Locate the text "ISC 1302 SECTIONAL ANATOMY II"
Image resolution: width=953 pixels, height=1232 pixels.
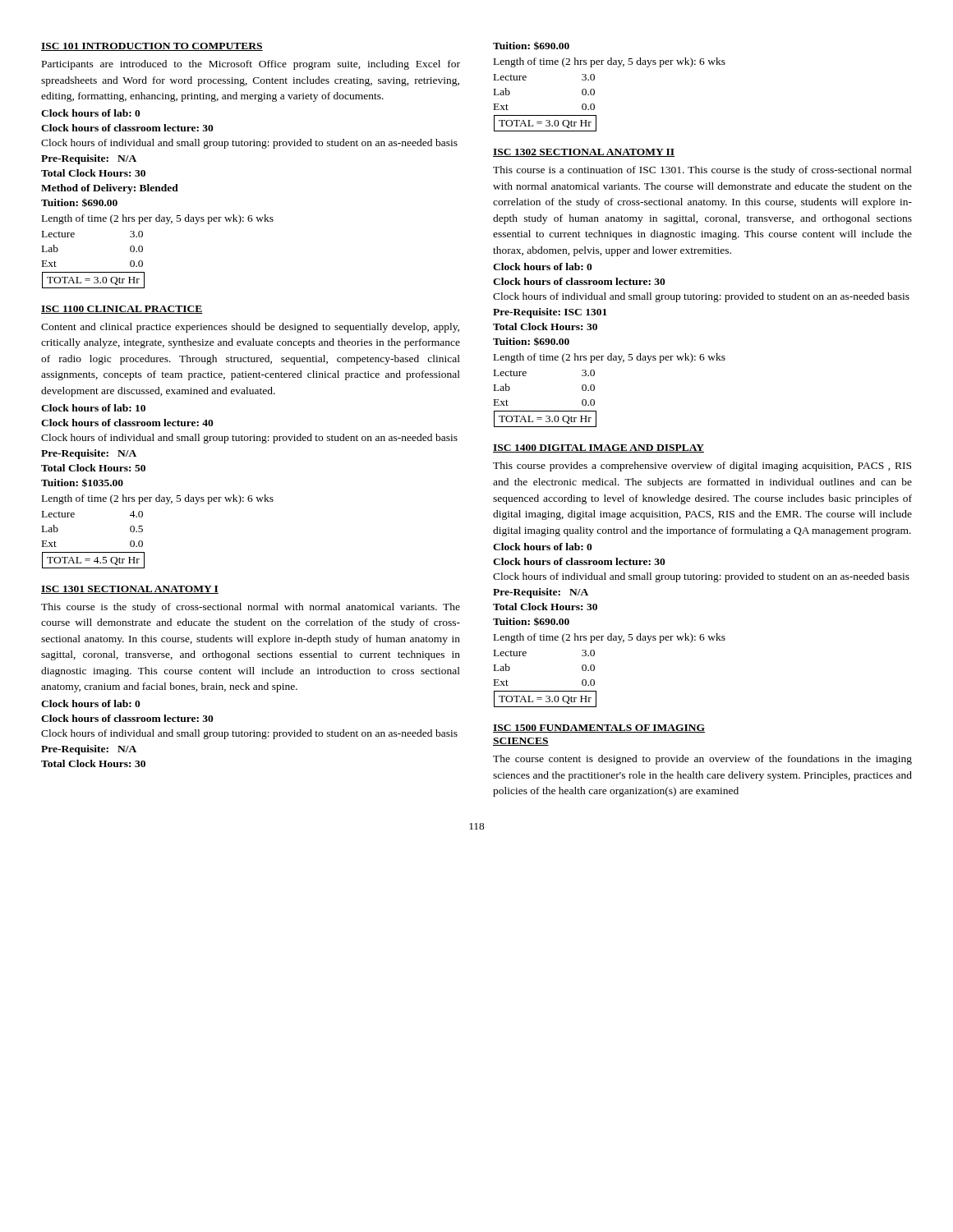tap(584, 152)
